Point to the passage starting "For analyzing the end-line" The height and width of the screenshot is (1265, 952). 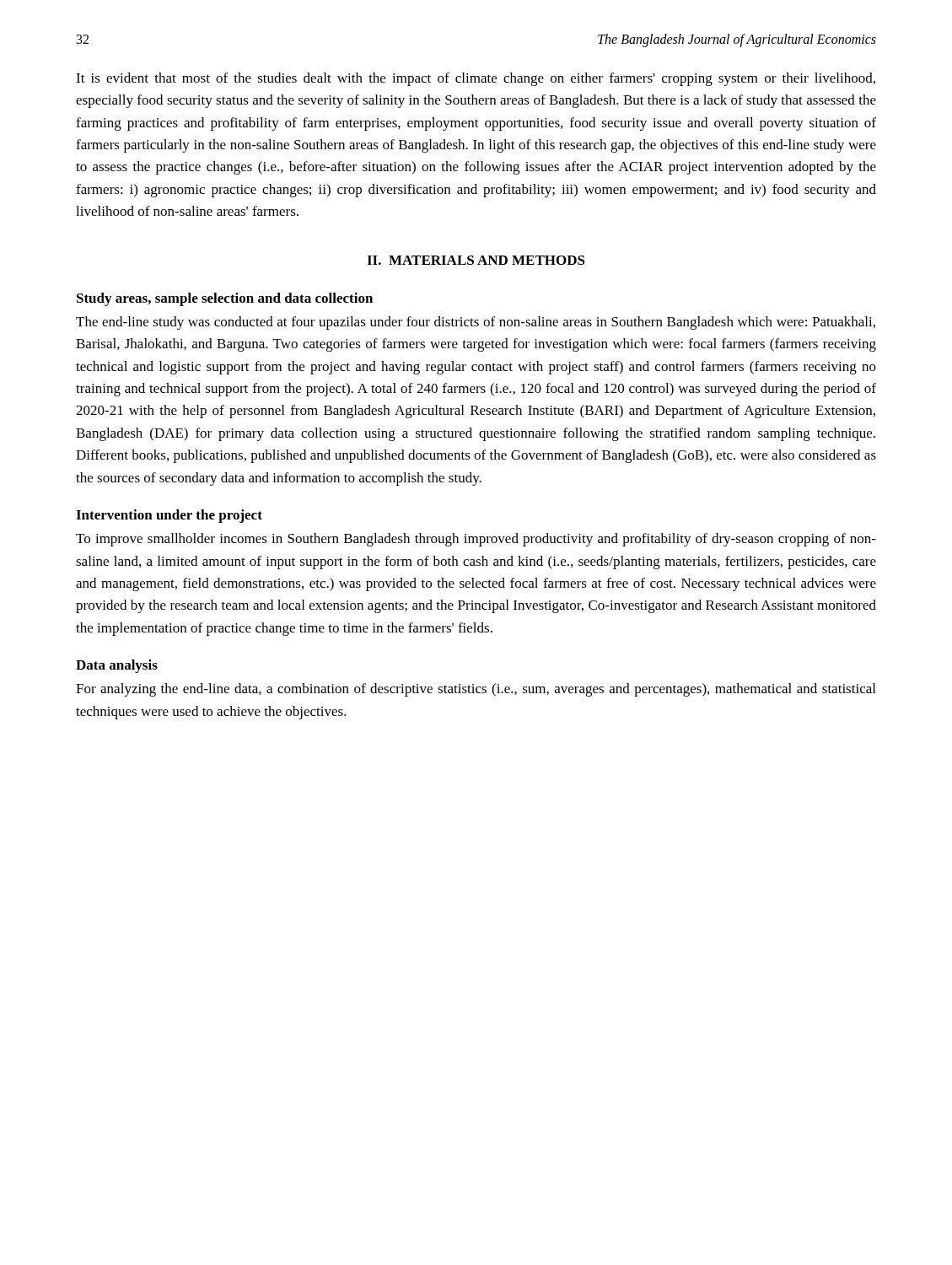tap(476, 700)
